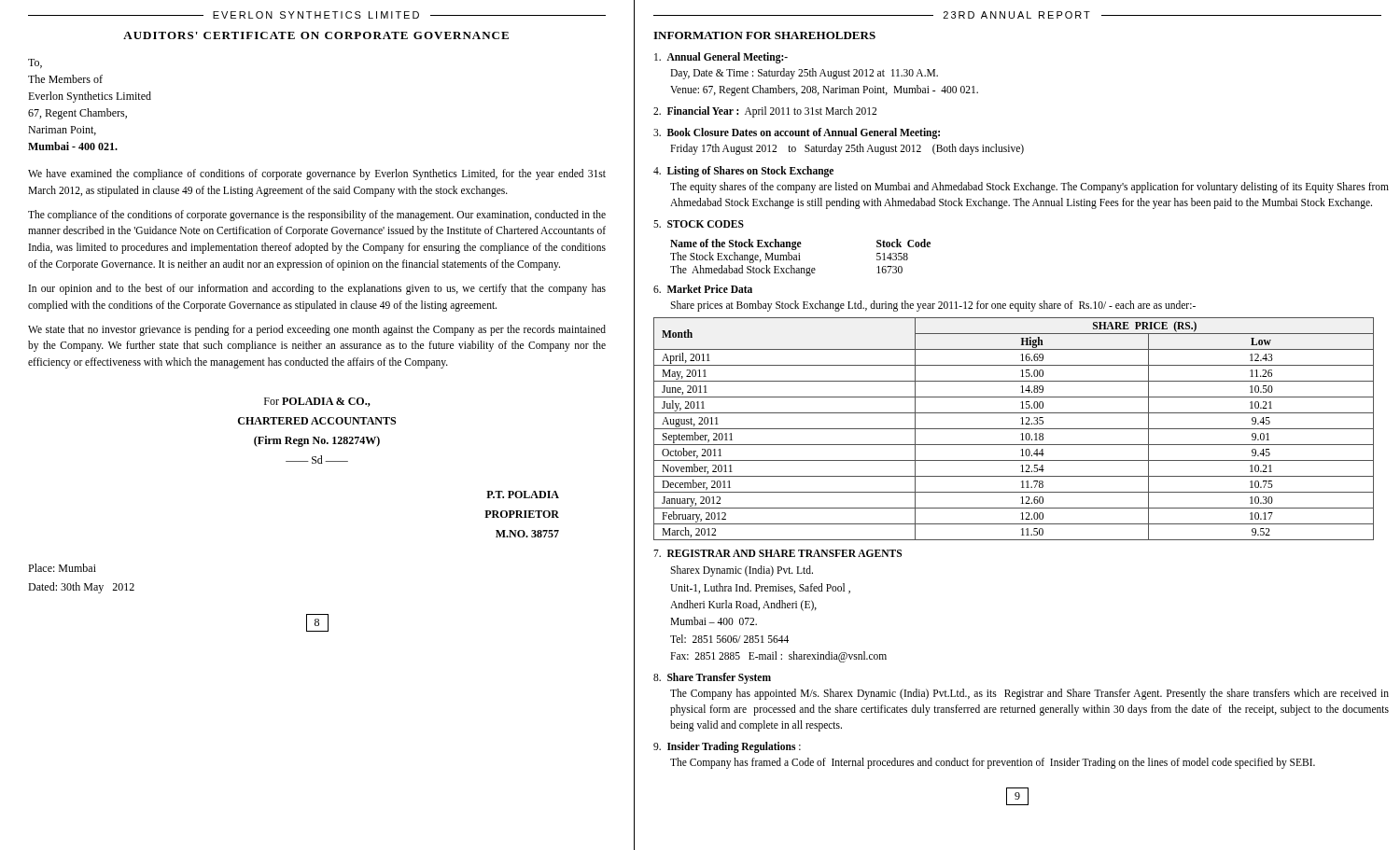
Task: Select the table that reads "Name of the"
Action: coord(1026,256)
